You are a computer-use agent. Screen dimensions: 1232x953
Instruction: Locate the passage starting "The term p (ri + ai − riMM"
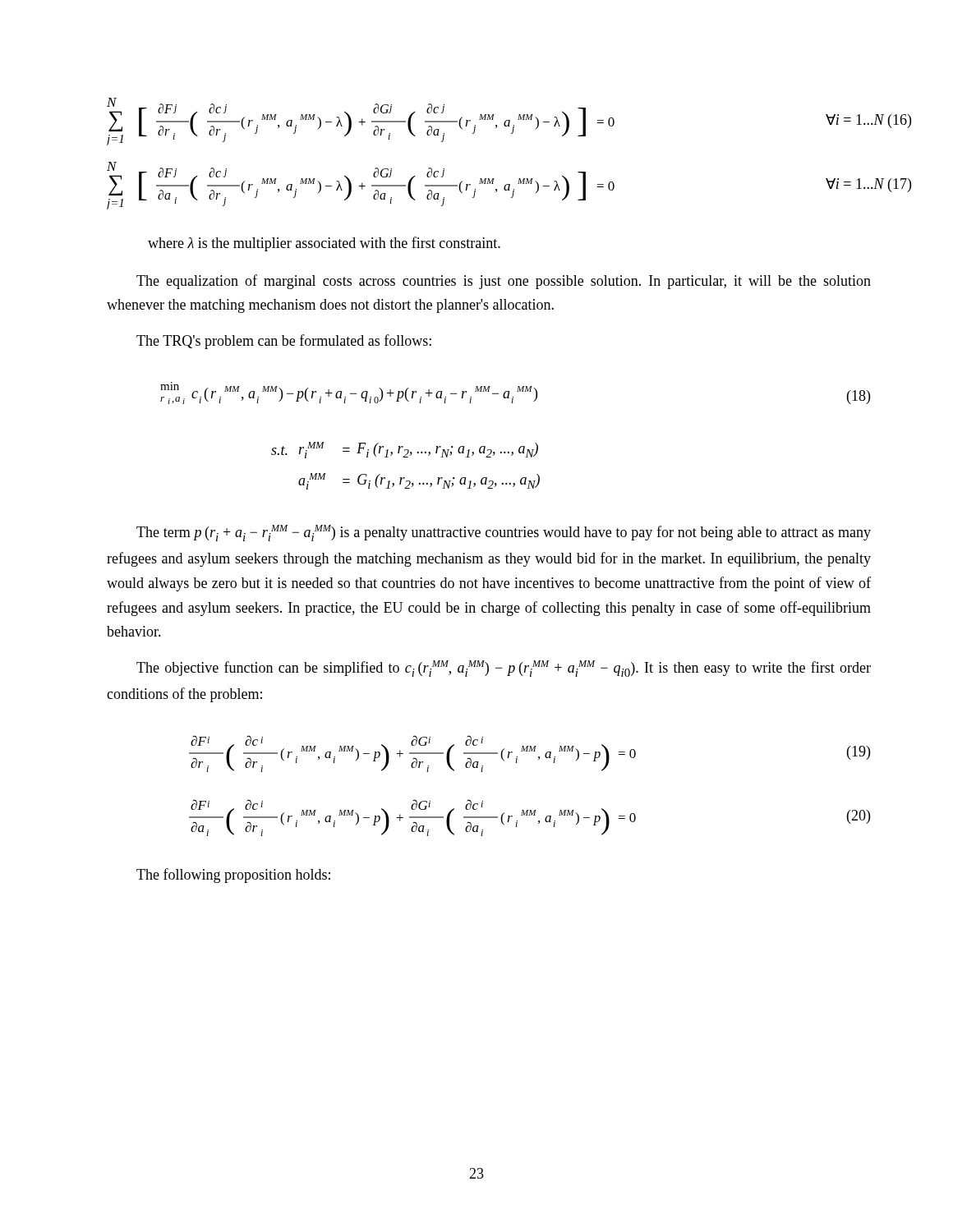489,581
